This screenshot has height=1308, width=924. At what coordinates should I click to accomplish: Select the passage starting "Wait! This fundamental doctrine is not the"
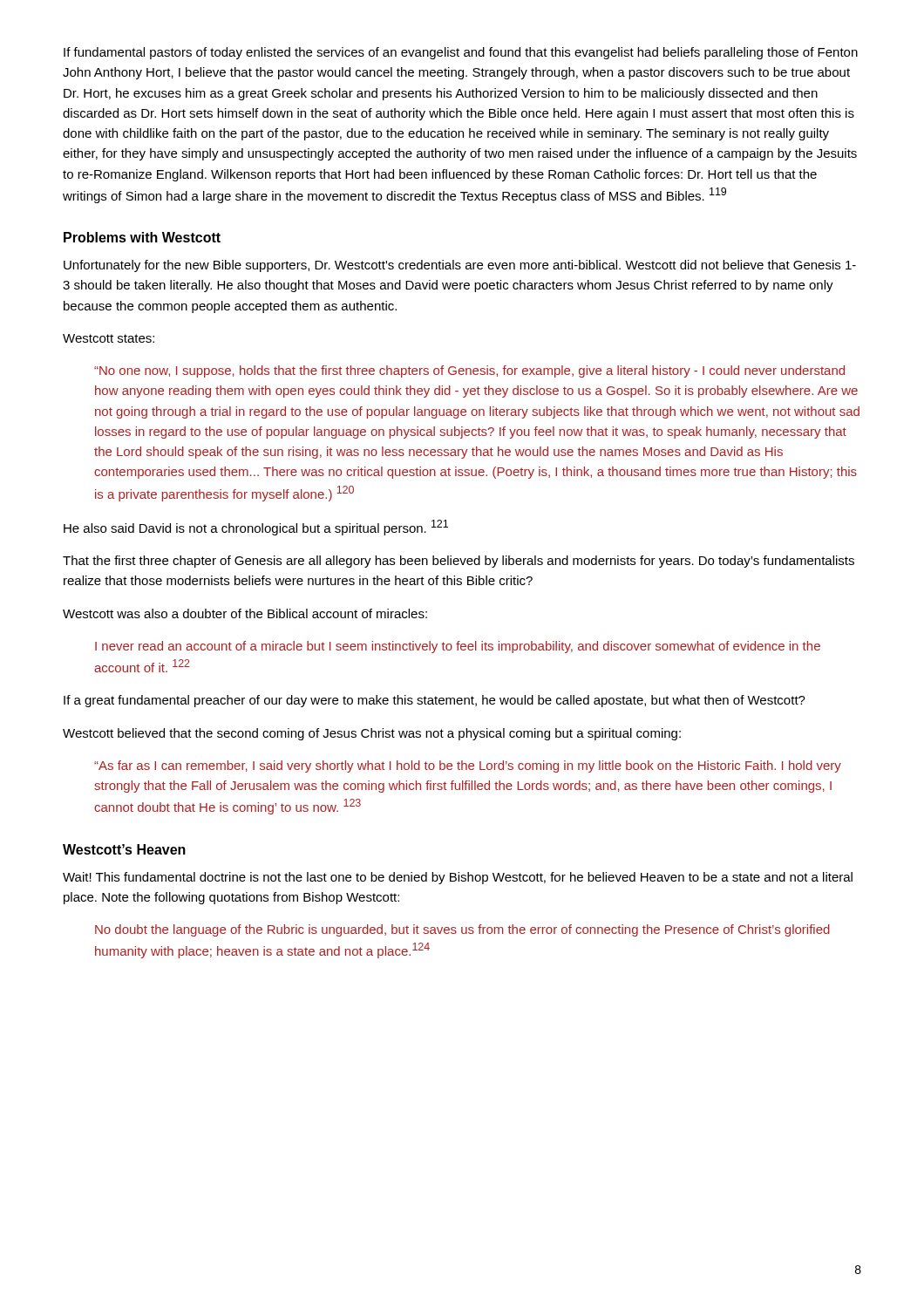[x=458, y=886]
